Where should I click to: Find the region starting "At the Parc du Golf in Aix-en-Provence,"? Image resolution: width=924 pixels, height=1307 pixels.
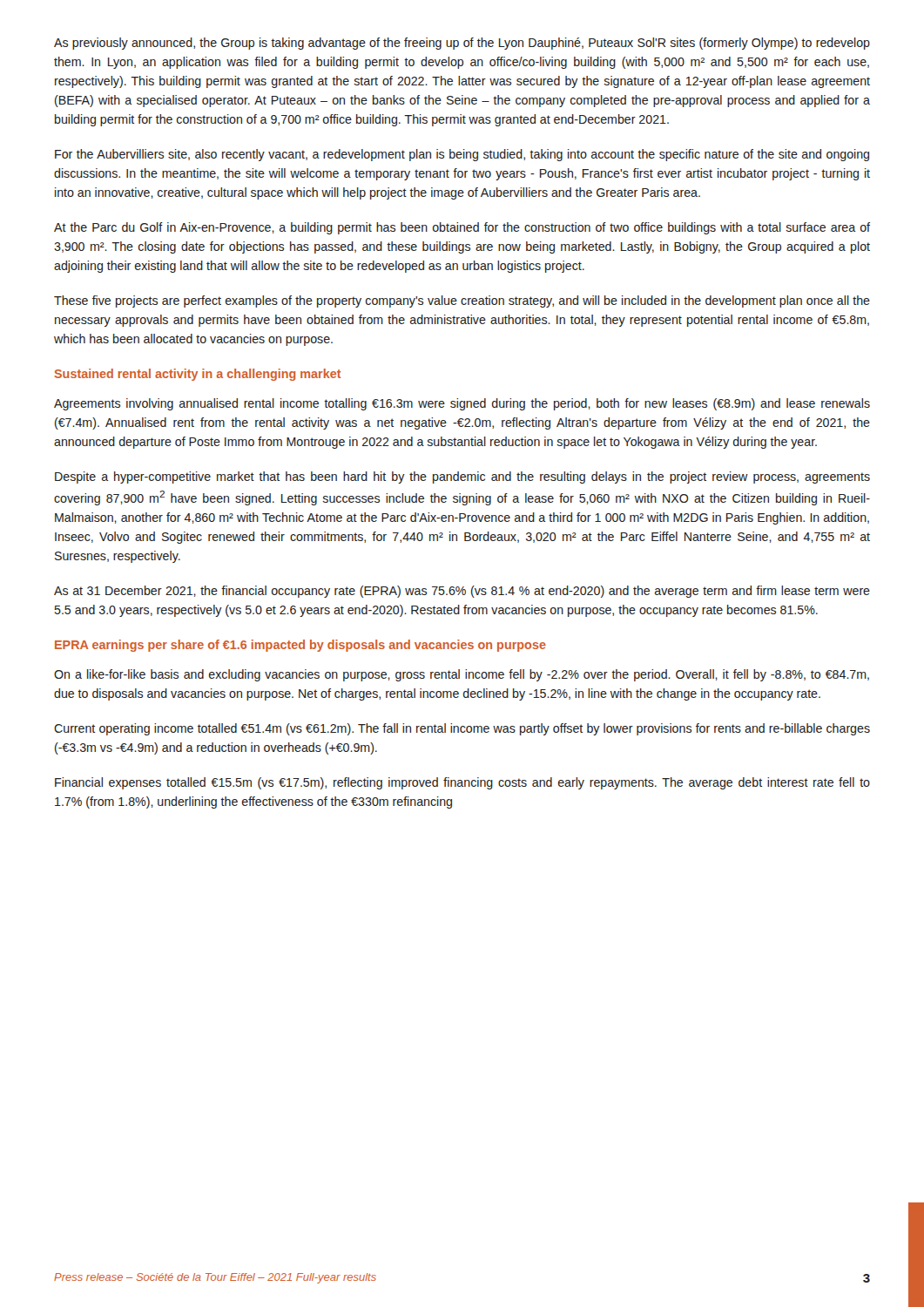[462, 247]
